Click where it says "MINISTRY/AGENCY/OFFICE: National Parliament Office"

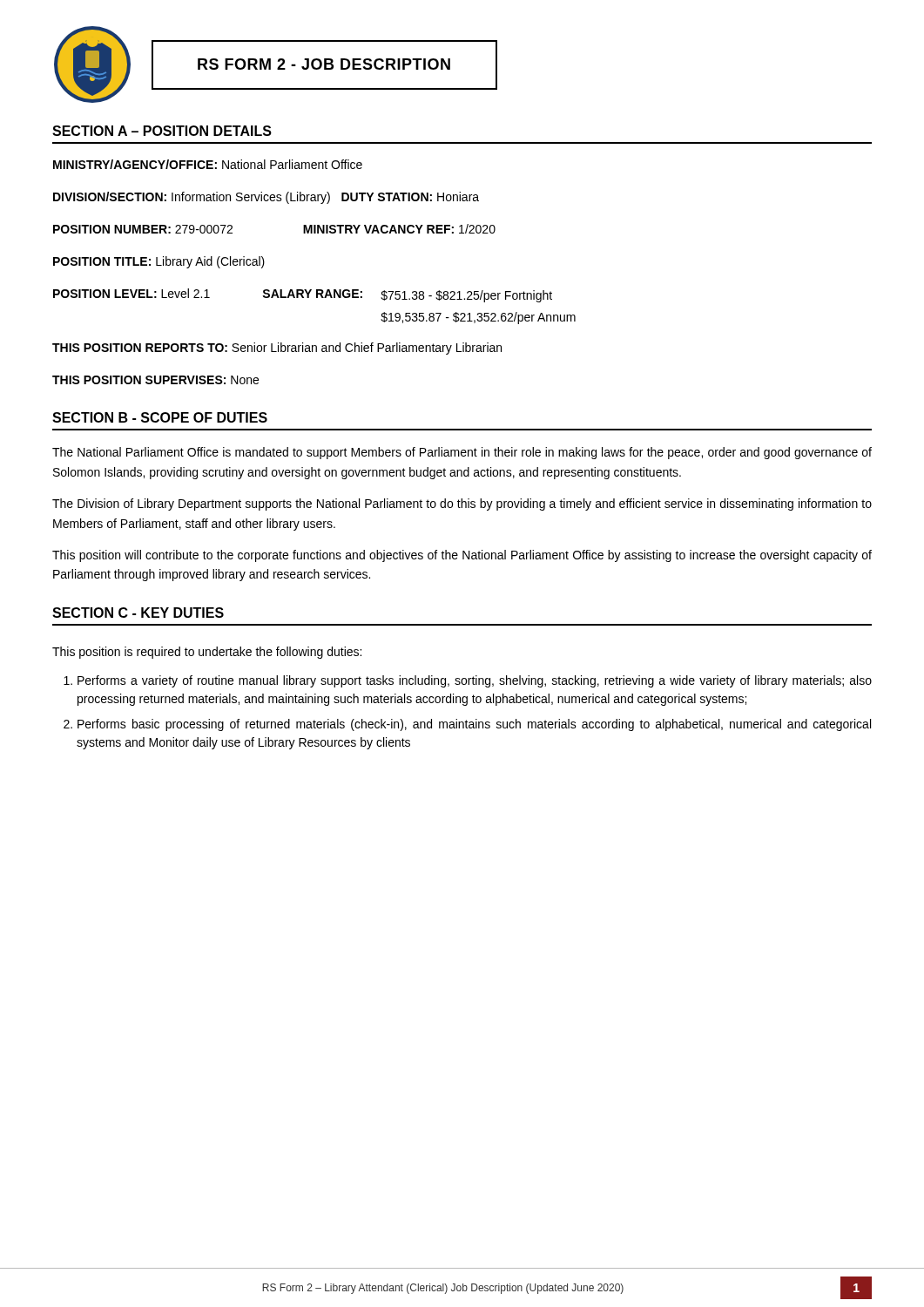tap(207, 165)
